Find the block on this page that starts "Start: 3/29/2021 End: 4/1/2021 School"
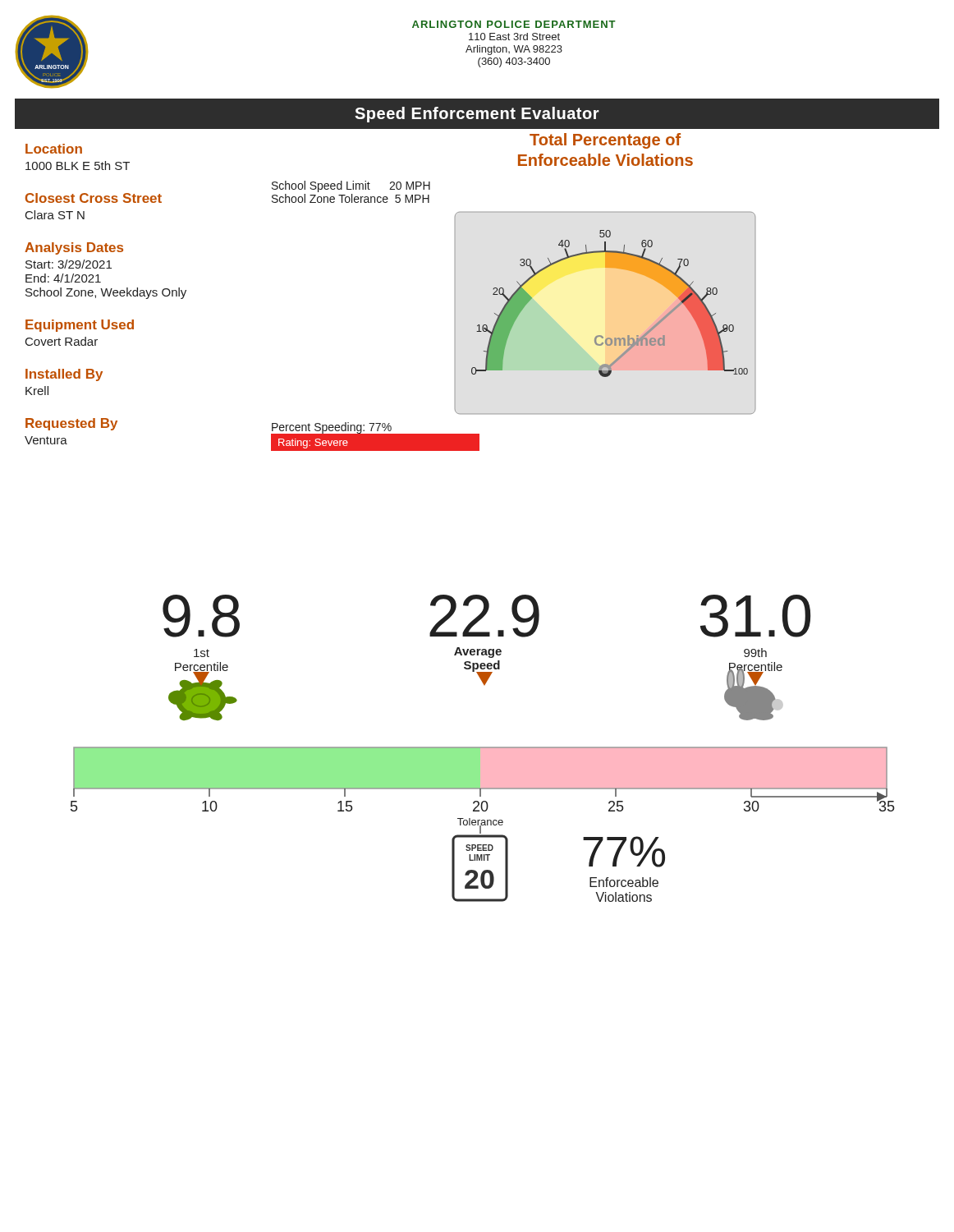The width and height of the screenshot is (954, 1232). tap(106, 278)
